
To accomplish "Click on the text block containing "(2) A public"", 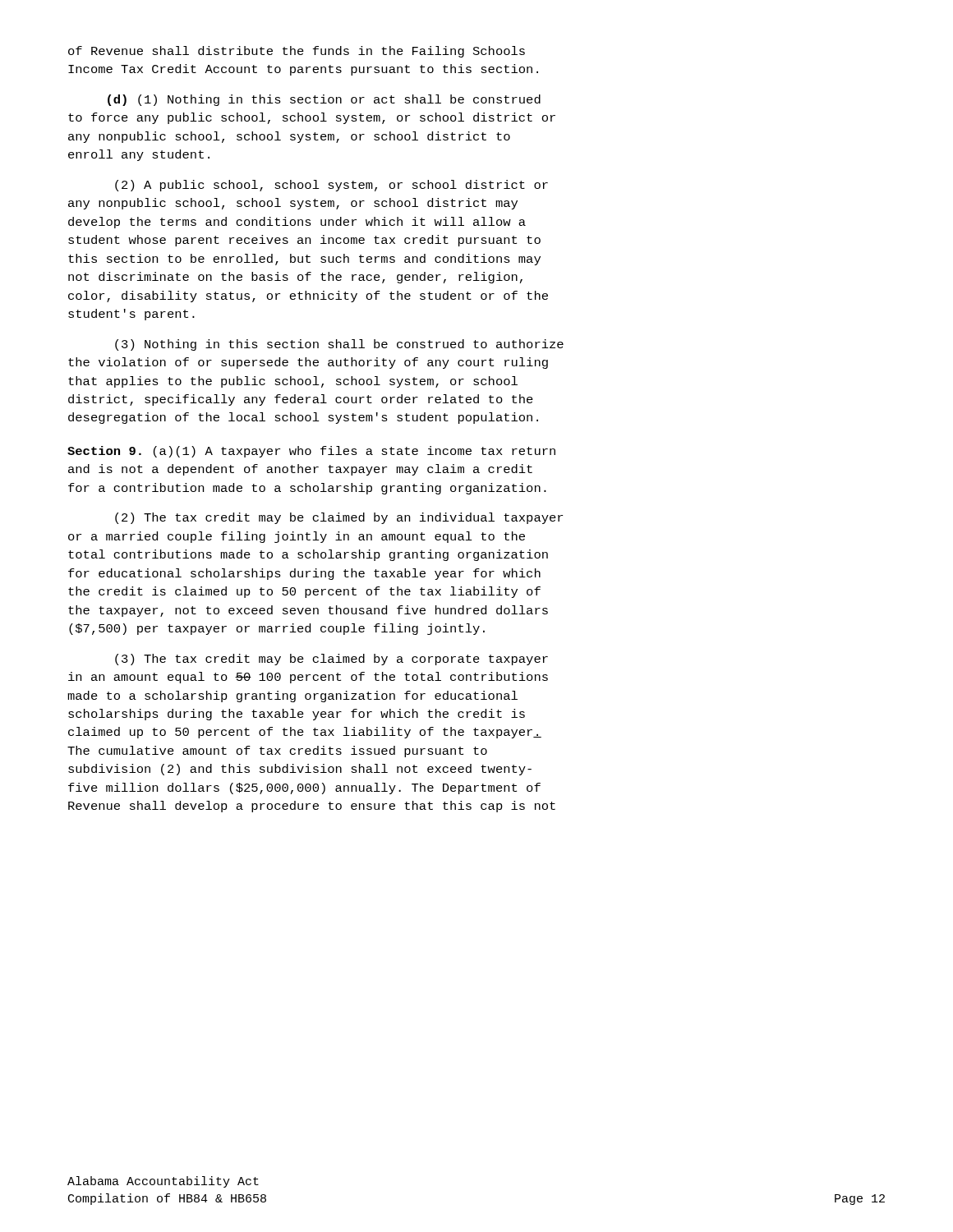I will coord(476,250).
